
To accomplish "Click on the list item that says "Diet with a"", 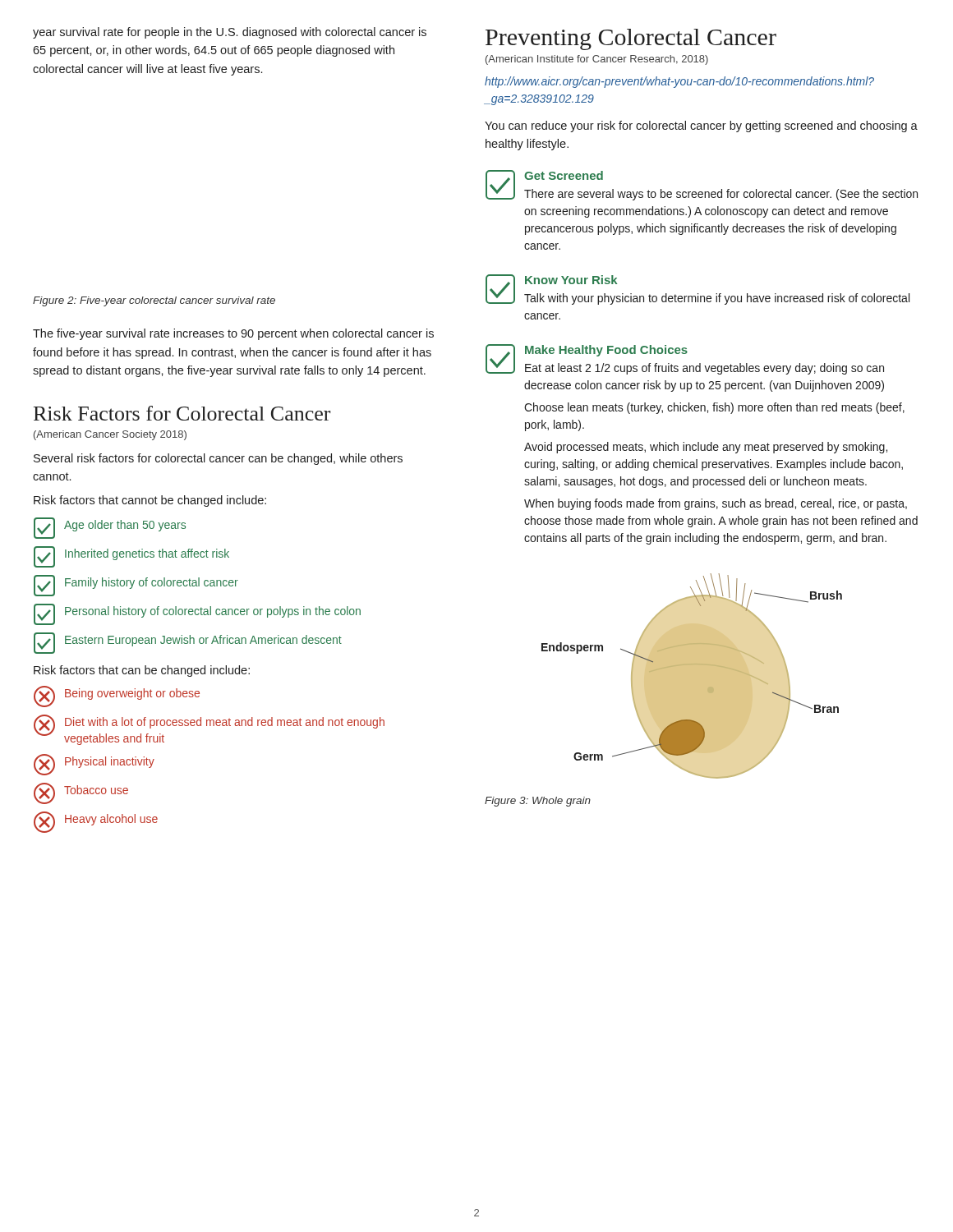I will click(x=234, y=730).
